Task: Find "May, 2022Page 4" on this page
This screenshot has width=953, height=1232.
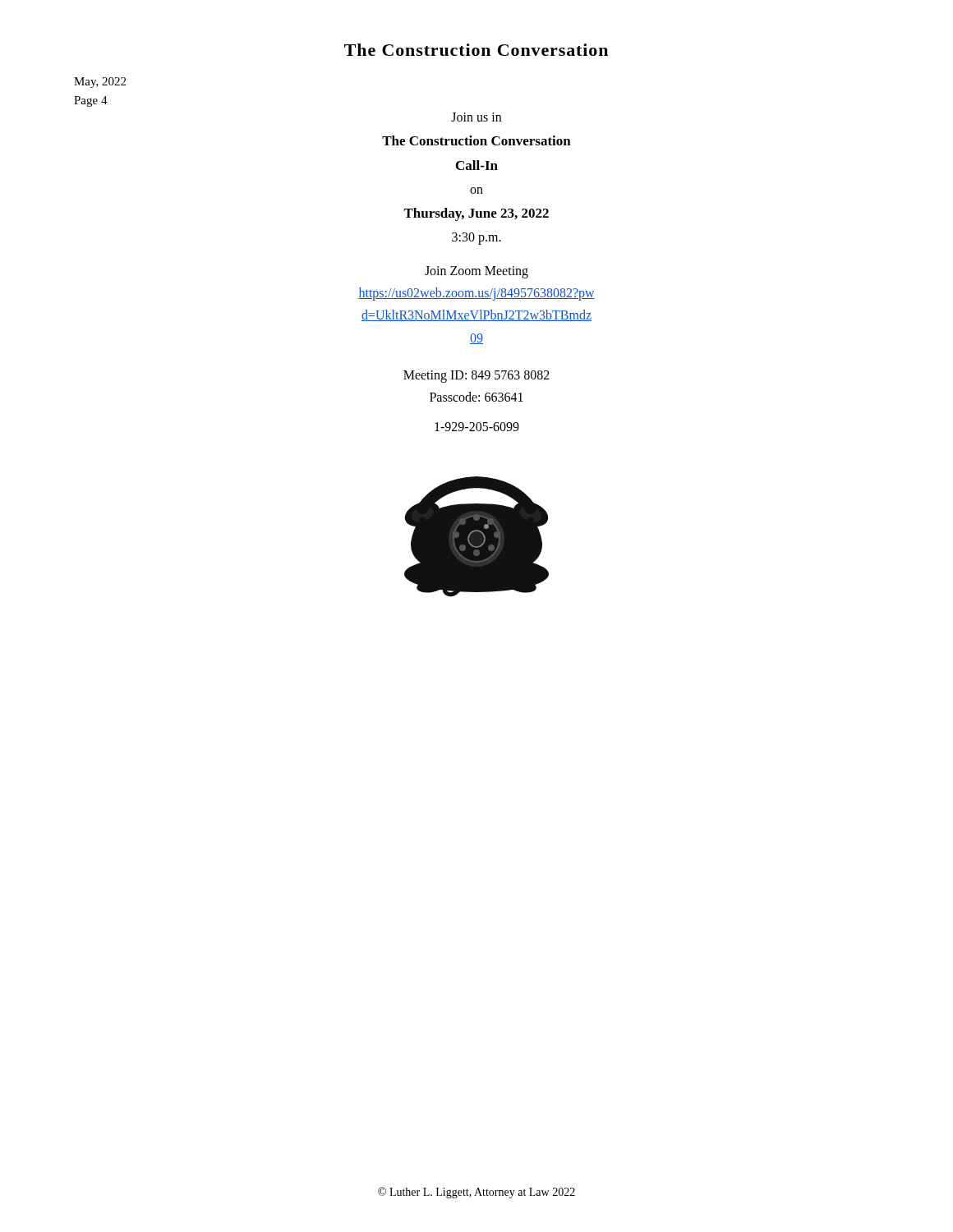Action: [x=100, y=91]
